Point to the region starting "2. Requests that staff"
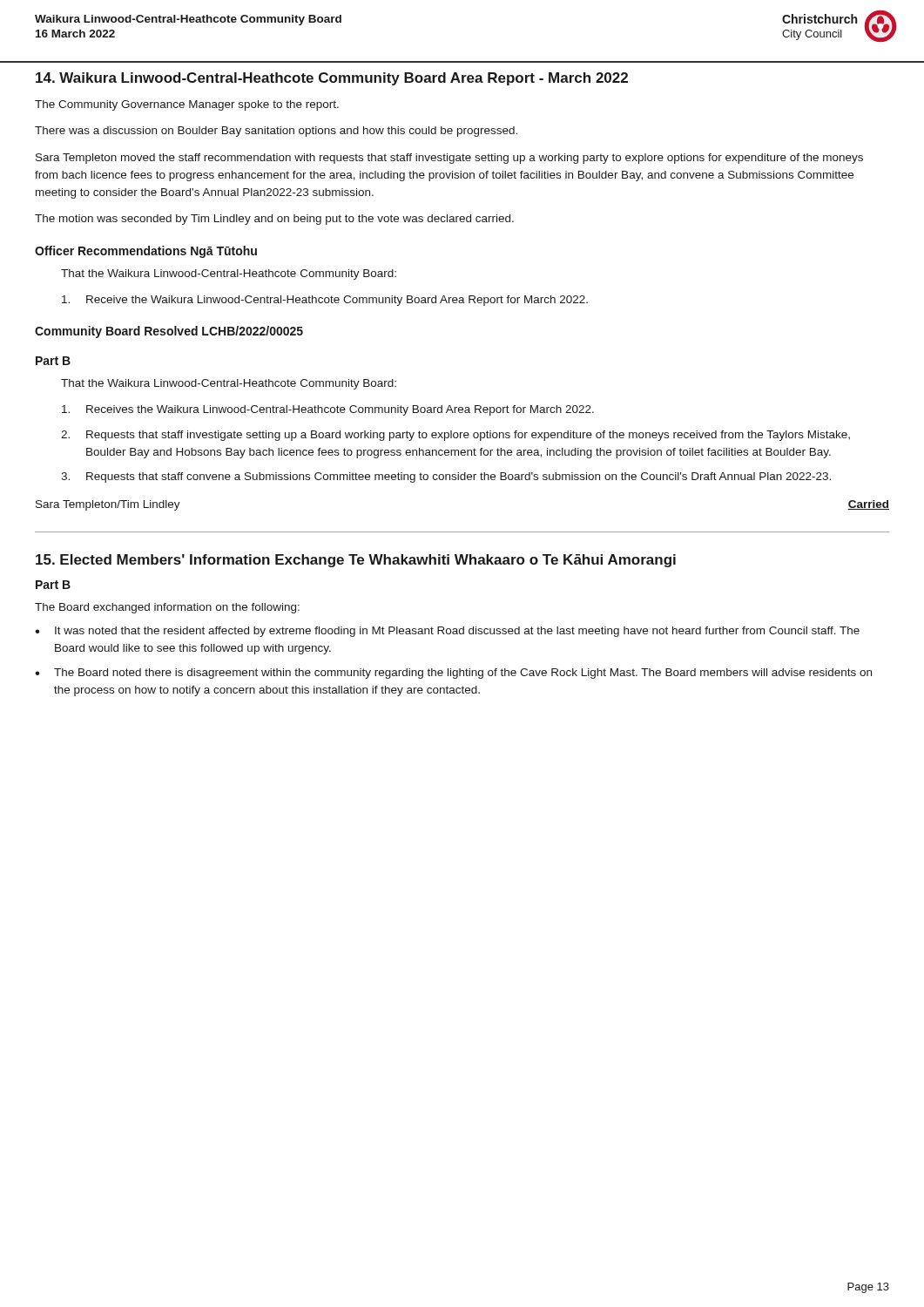The image size is (924, 1307). [x=475, y=443]
